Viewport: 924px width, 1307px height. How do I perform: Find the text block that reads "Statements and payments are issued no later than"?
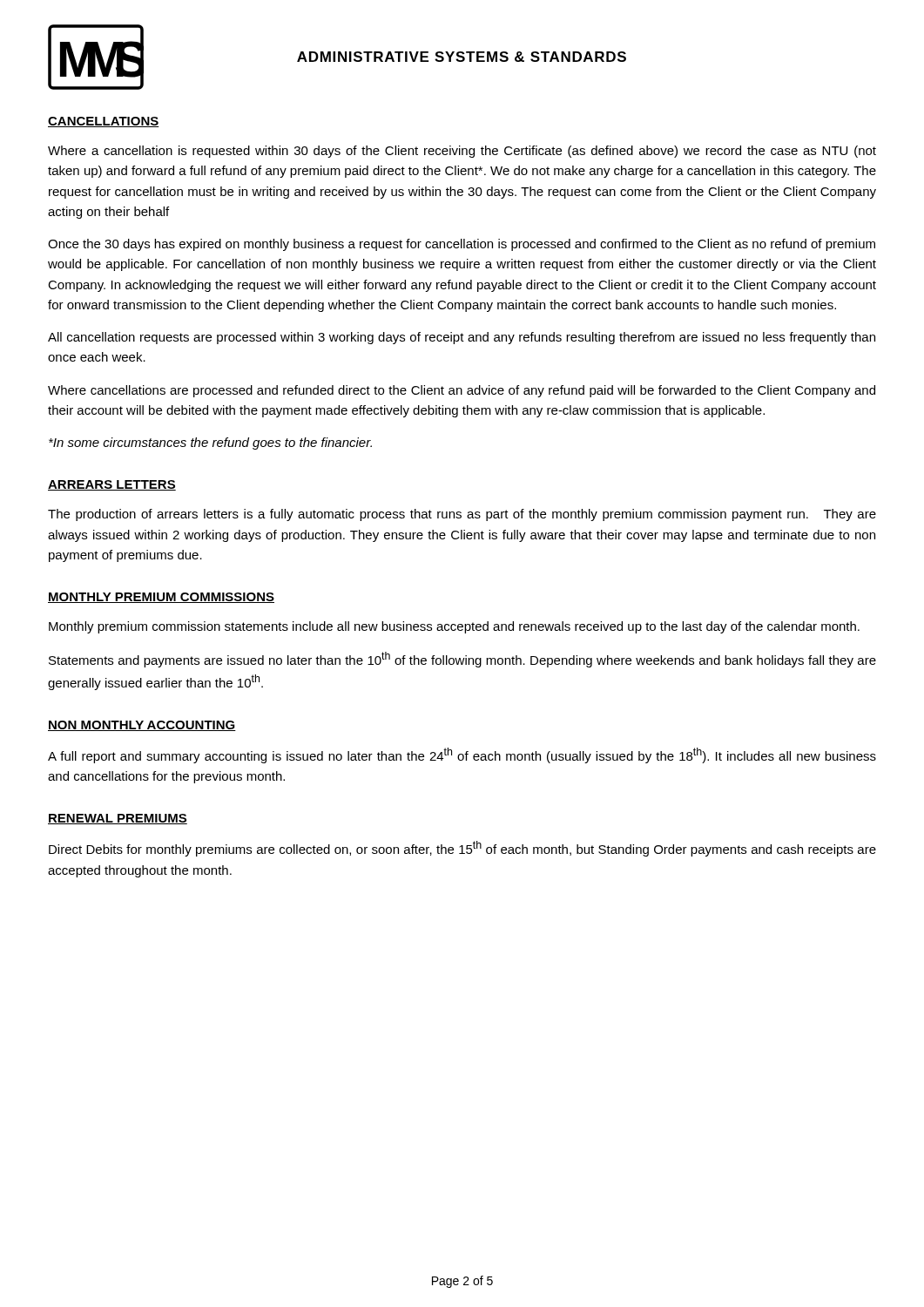point(462,670)
